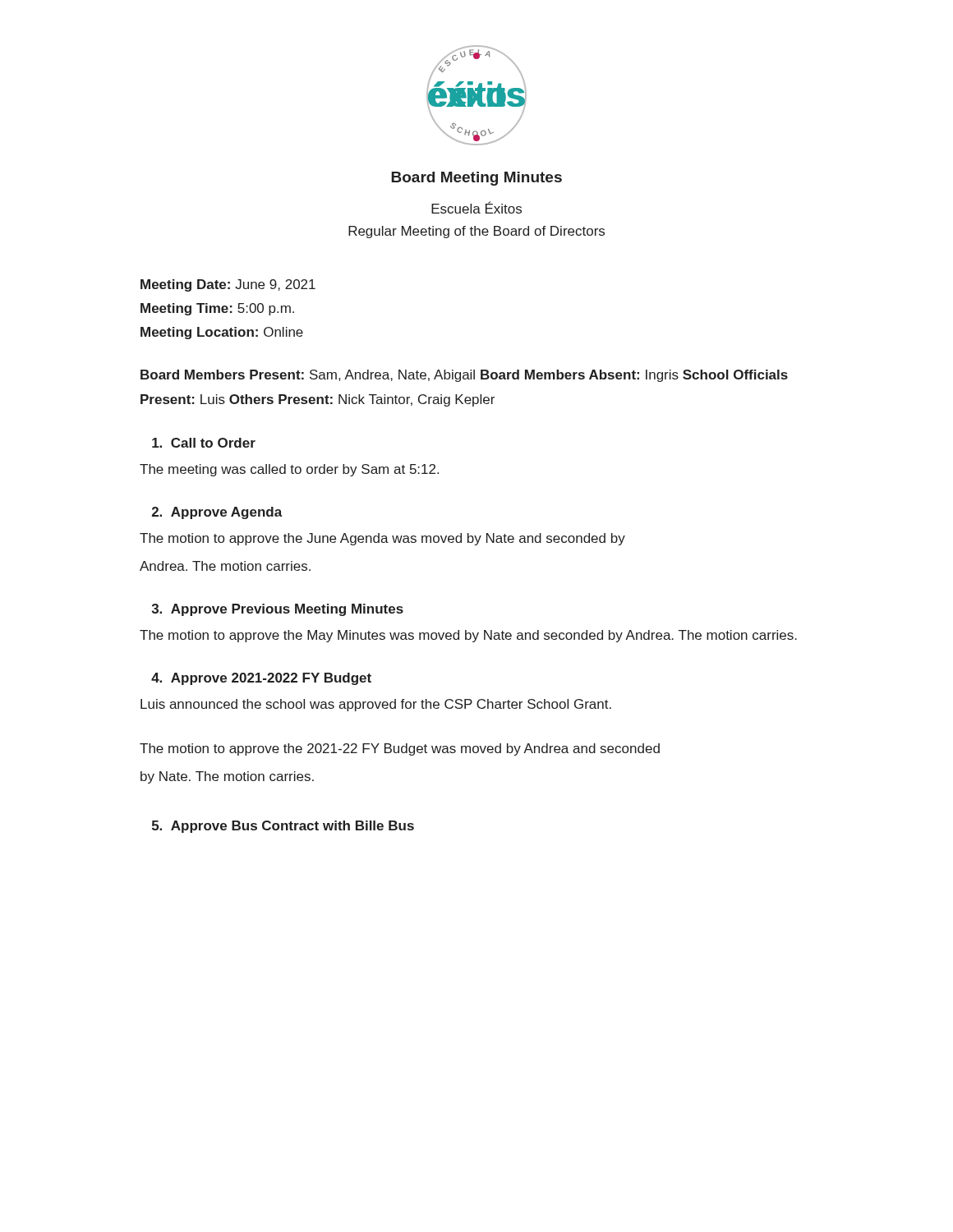This screenshot has width=953, height=1232.
Task: Select the section header that says "1. Call to Order"
Action: point(198,443)
